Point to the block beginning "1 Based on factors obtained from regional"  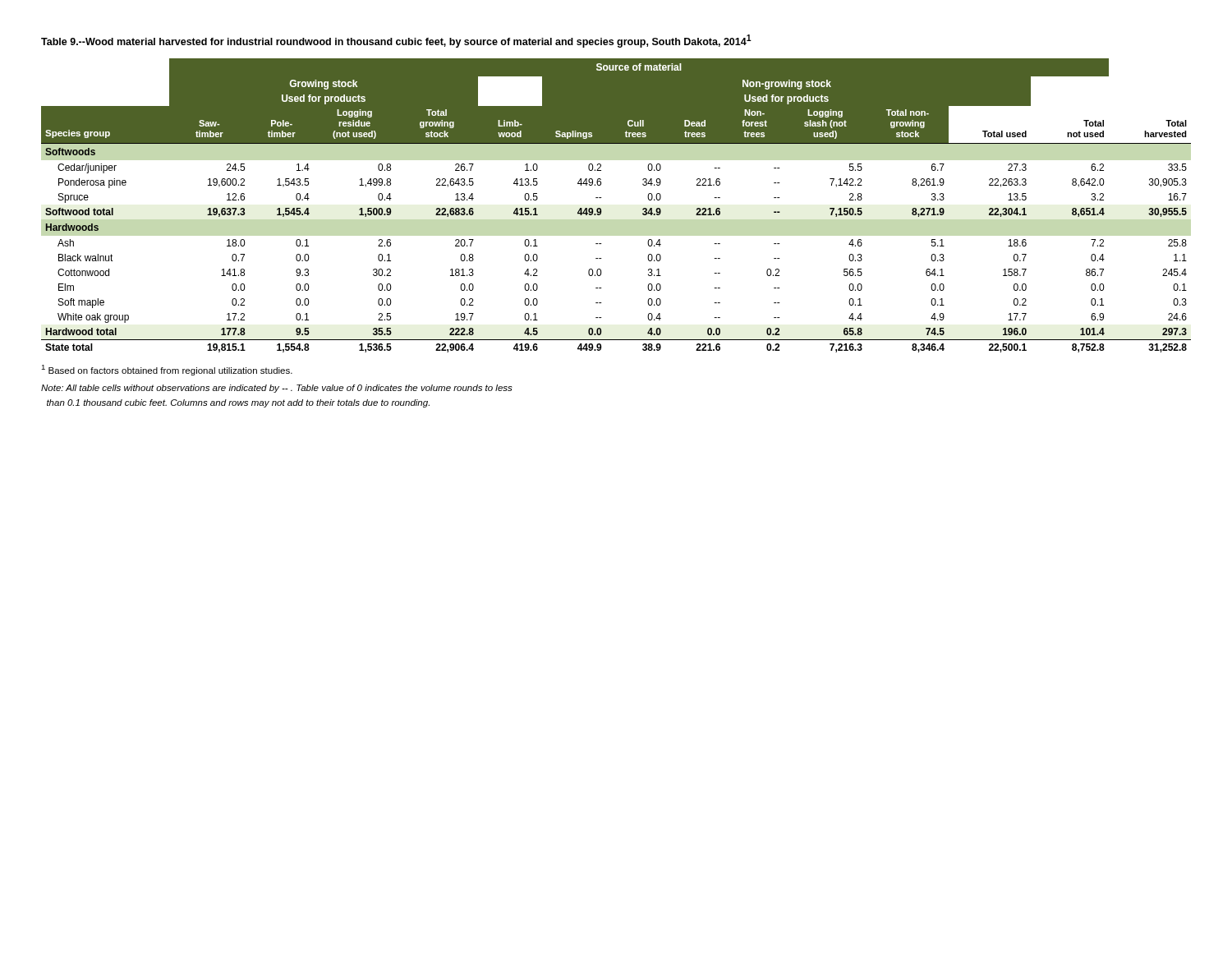click(x=167, y=369)
